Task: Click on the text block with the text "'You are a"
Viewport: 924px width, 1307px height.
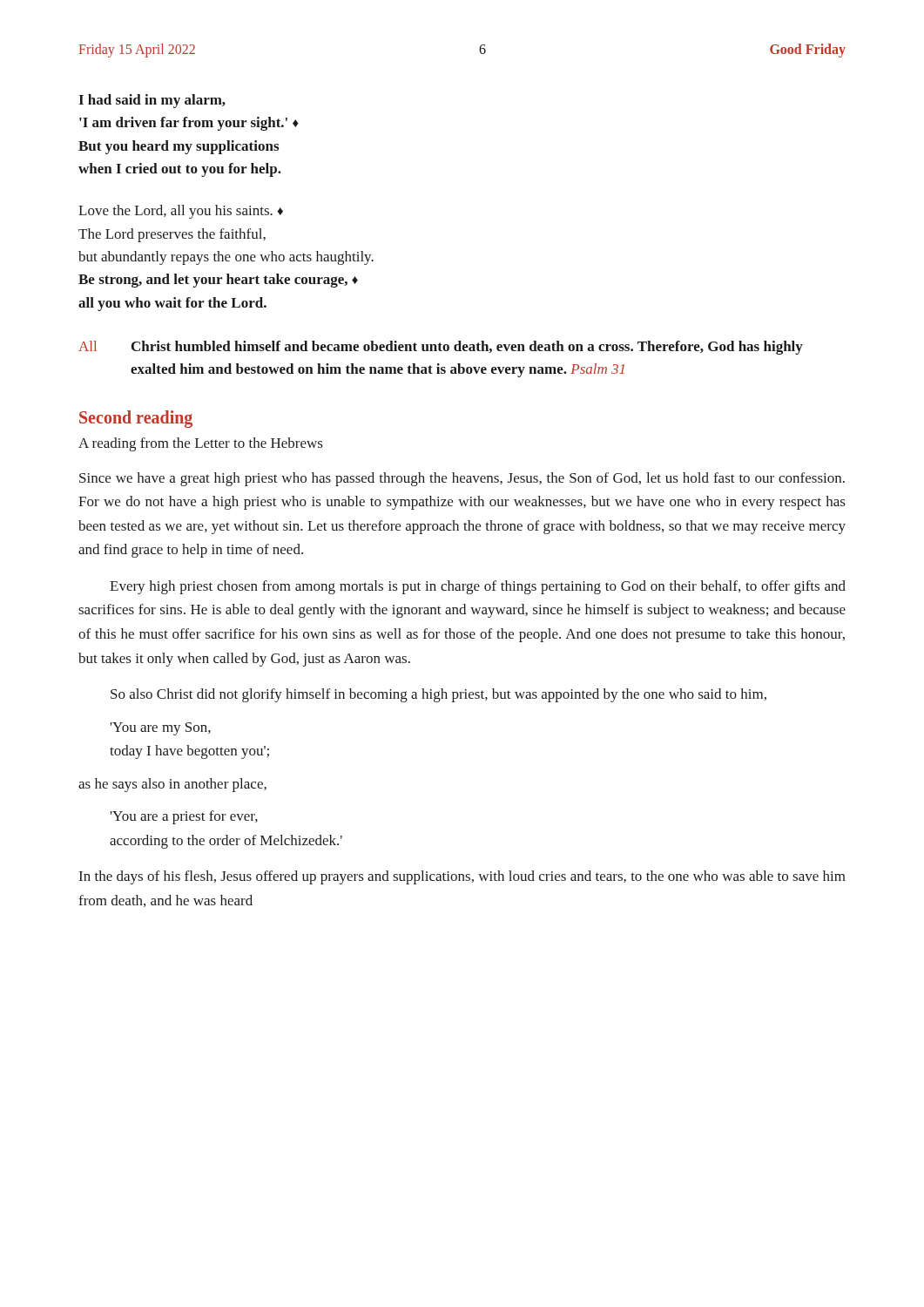Action: [x=184, y=817]
